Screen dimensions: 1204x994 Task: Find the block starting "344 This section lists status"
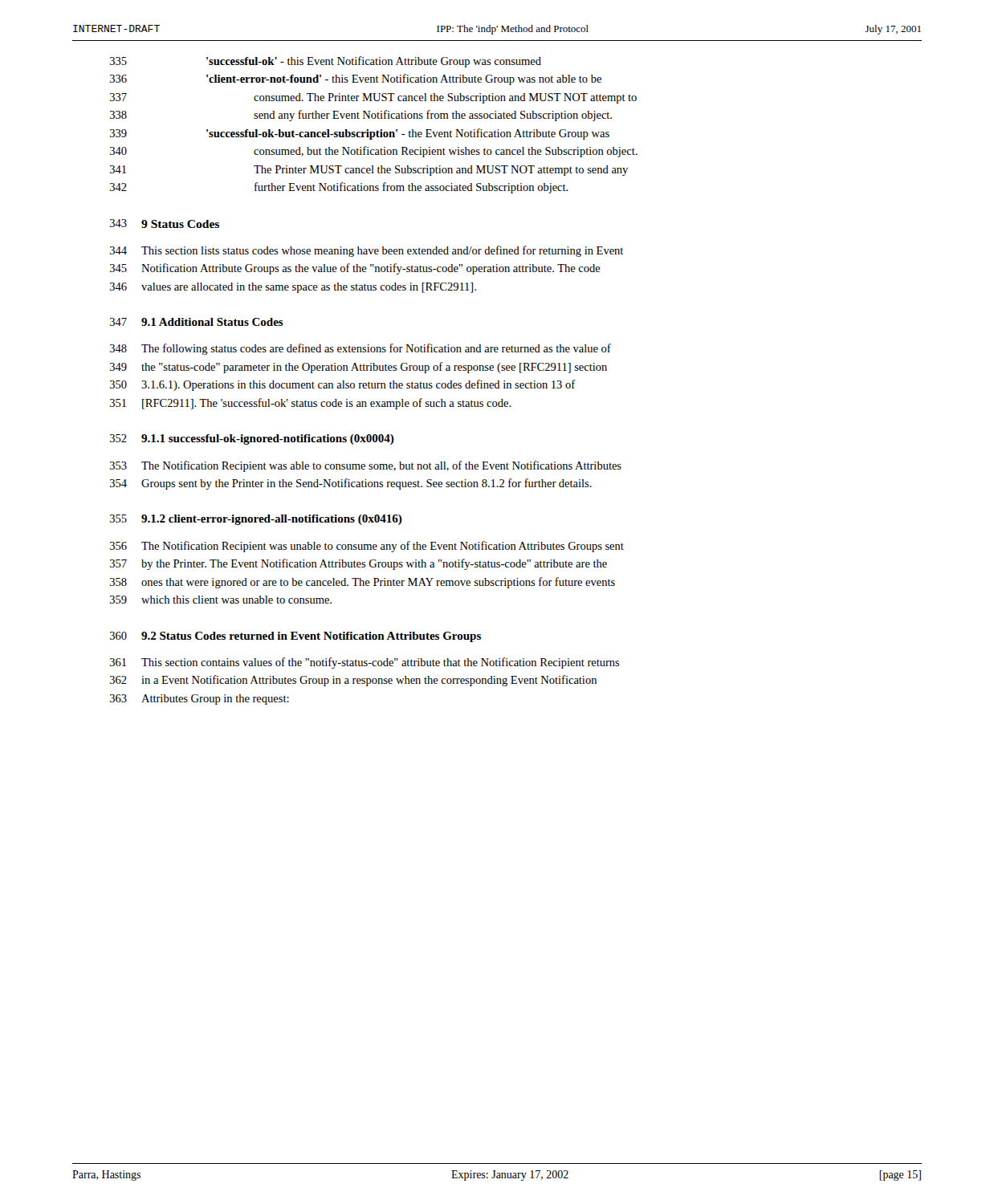(497, 268)
